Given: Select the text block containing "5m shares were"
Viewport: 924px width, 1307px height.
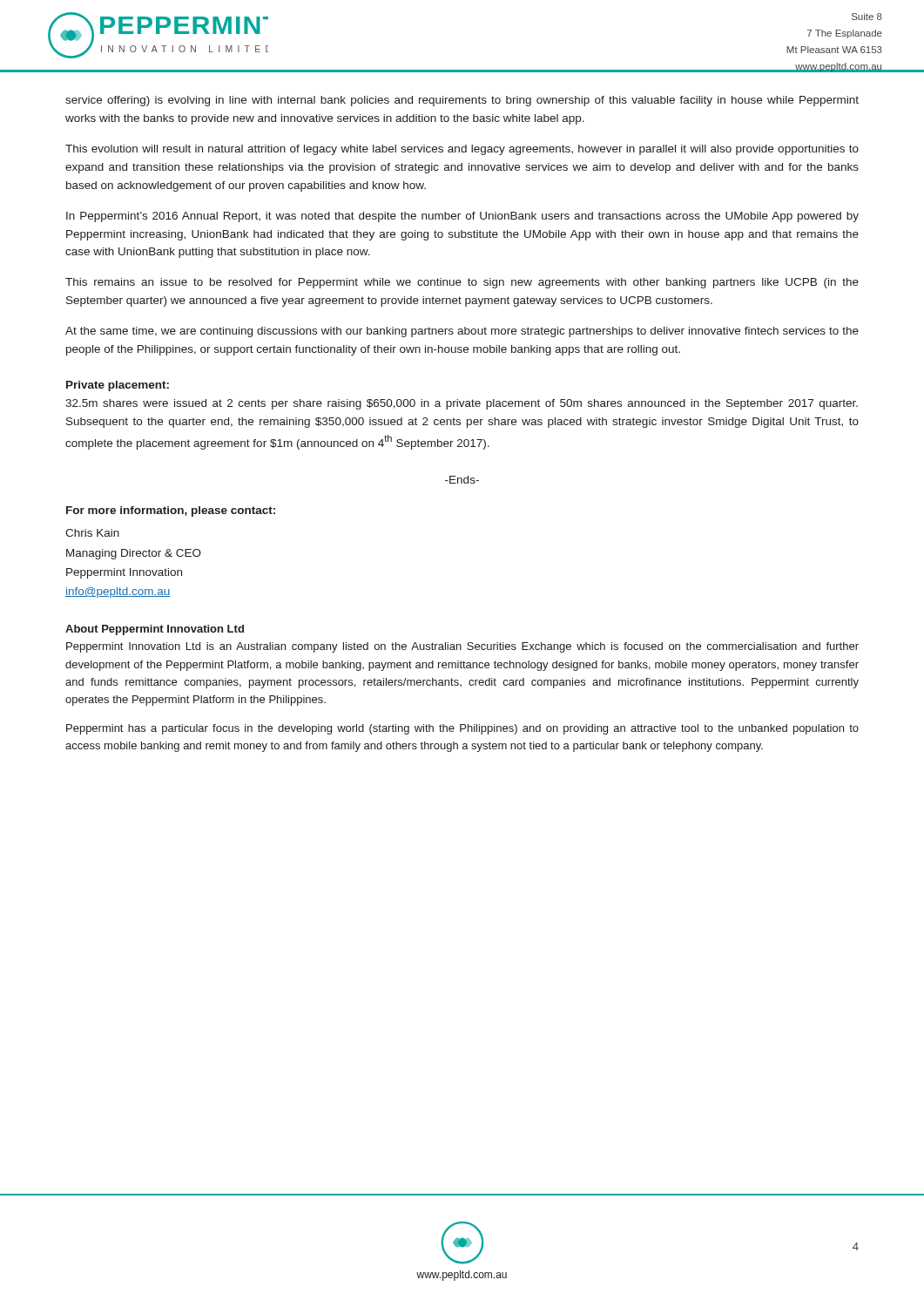Looking at the screenshot, I should coord(462,423).
